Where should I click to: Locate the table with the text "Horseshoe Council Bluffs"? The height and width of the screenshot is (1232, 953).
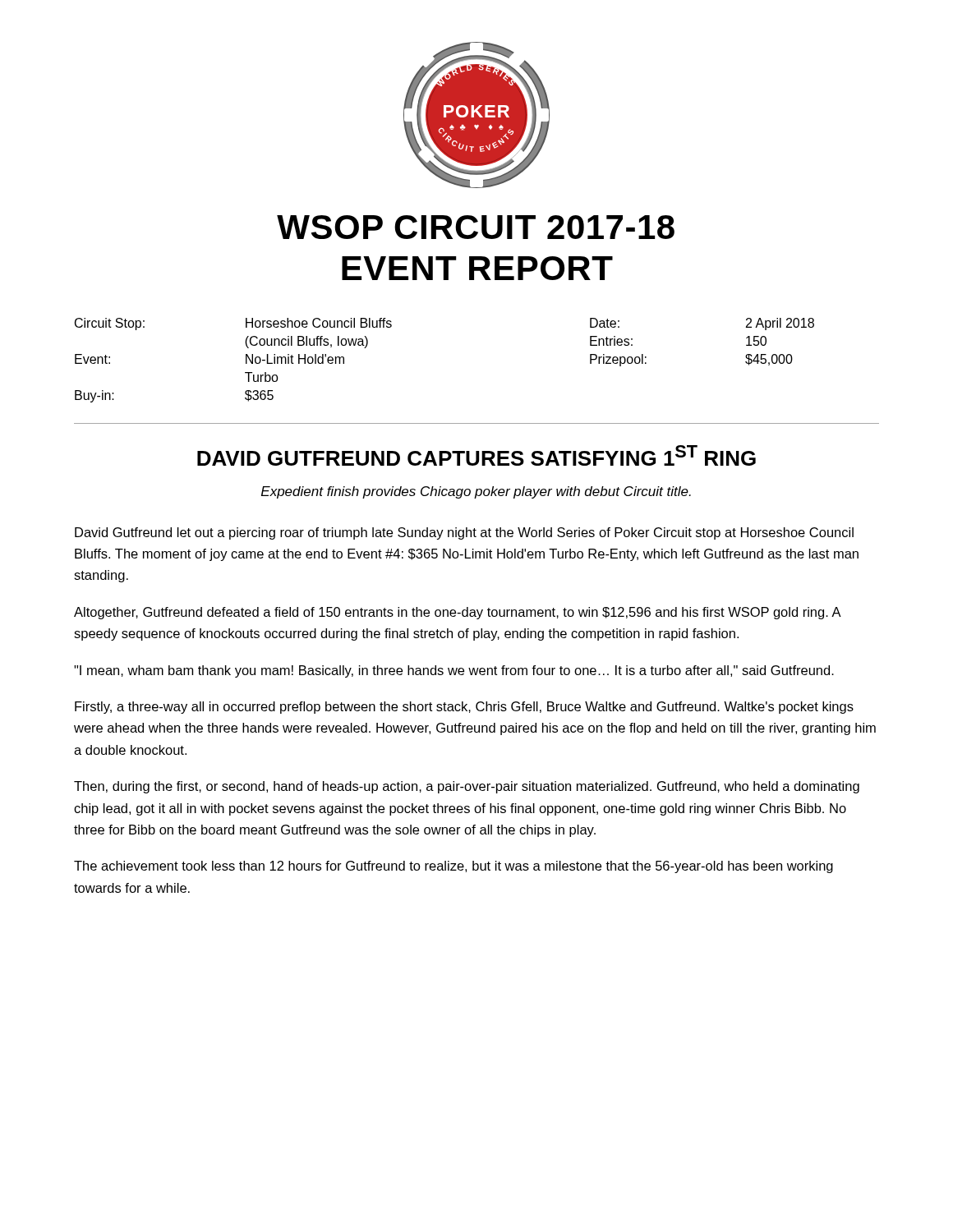(476, 360)
